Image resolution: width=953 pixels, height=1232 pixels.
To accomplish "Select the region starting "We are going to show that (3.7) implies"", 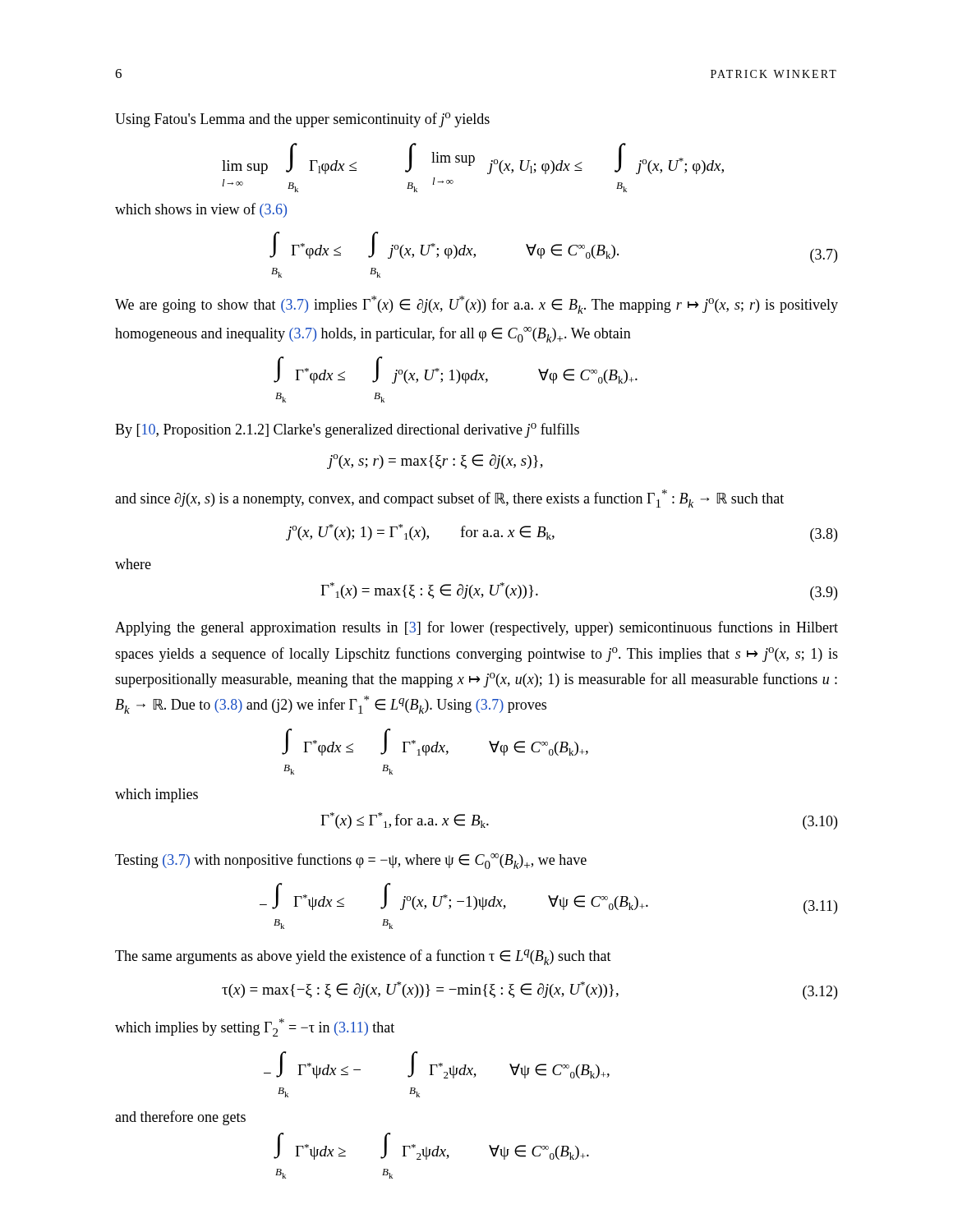I will point(476,319).
